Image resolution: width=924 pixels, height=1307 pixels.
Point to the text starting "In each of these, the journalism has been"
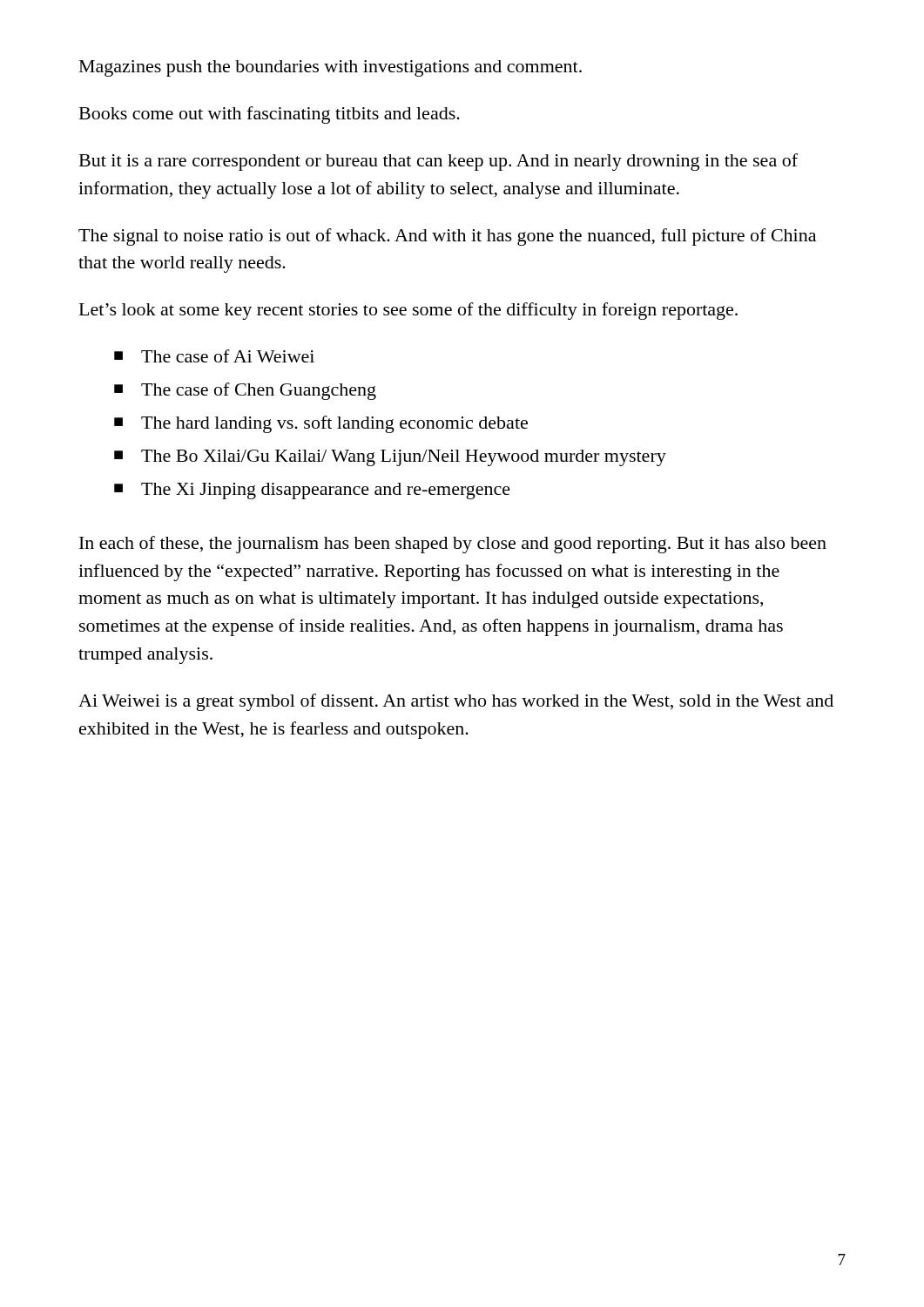pyautogui.click(x=452, y=598)
